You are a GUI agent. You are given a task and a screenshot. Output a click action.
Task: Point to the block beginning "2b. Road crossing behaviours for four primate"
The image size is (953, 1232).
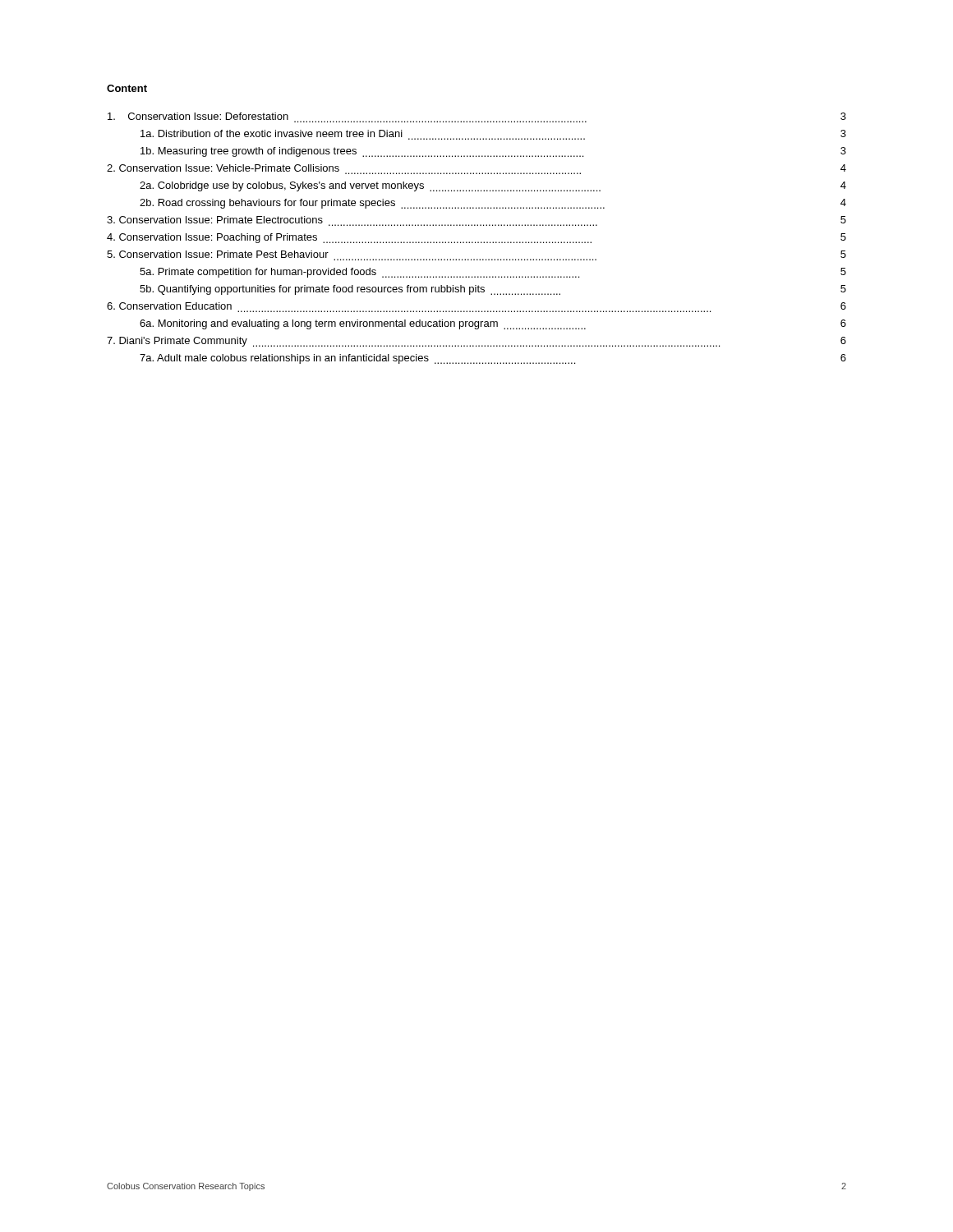[x=476, y=202]
